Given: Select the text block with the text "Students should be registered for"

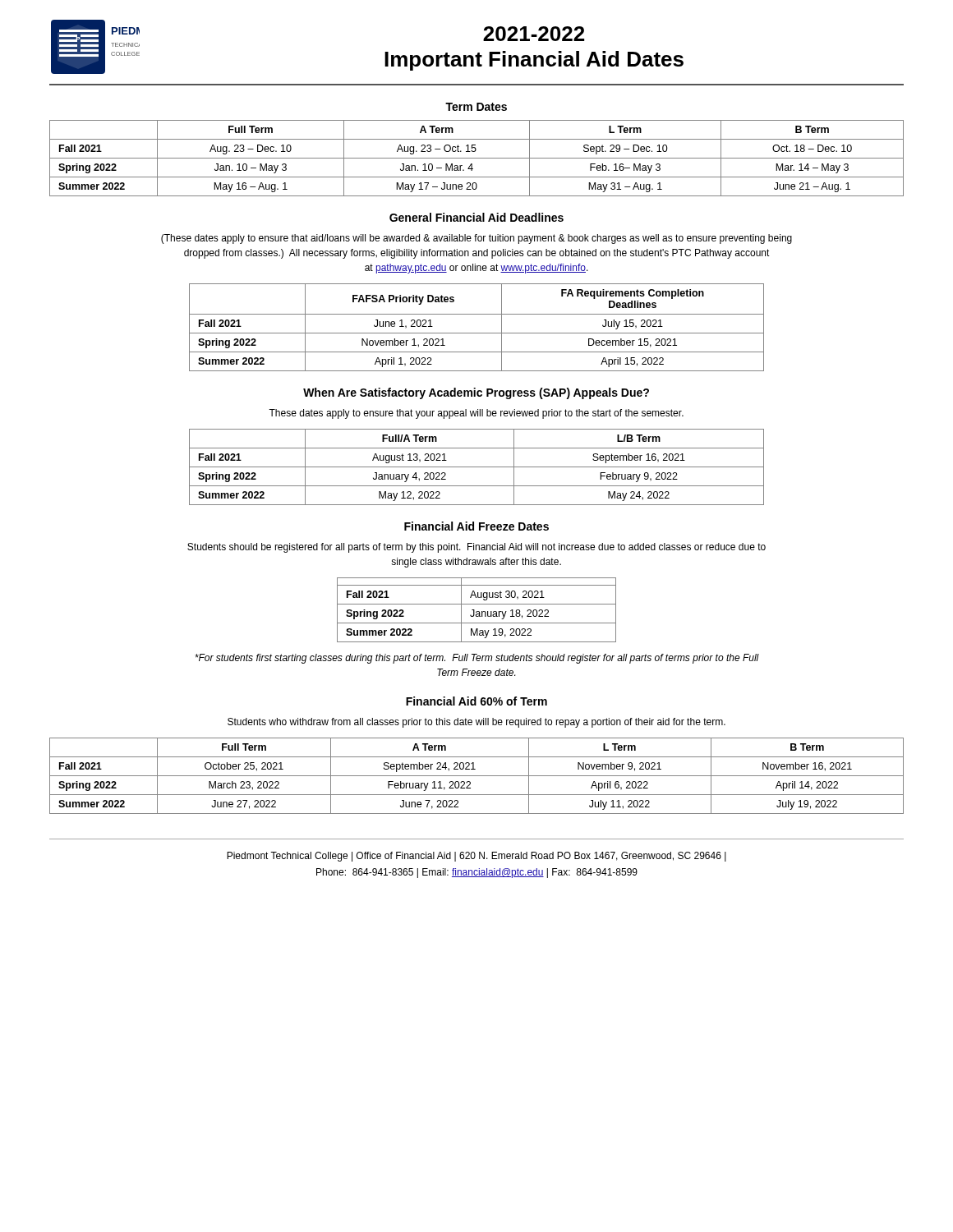Looking at the screenshot, I should pyautogui.click(x=476, y=554).
